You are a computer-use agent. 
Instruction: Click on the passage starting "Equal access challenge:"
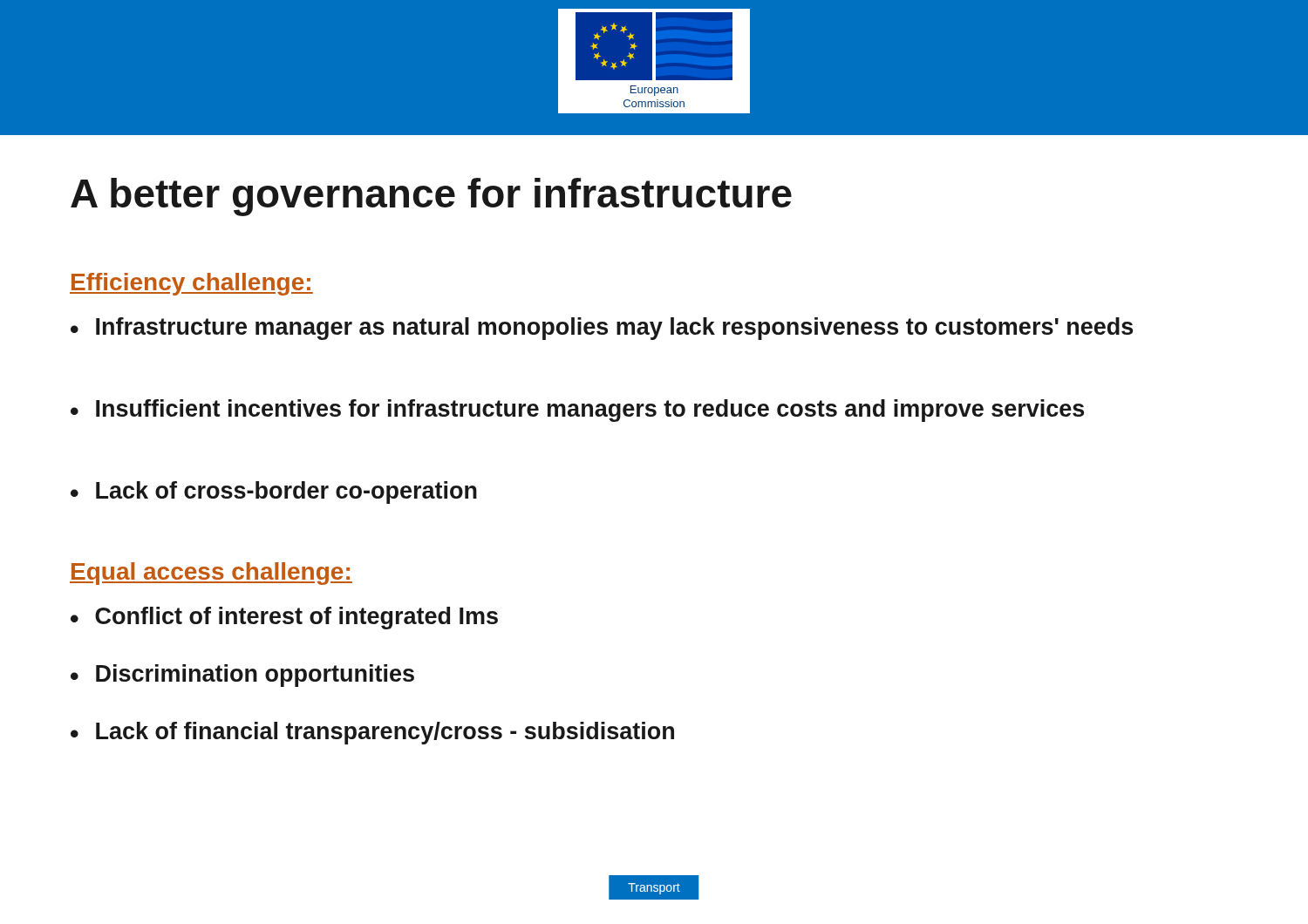[211, 571]
